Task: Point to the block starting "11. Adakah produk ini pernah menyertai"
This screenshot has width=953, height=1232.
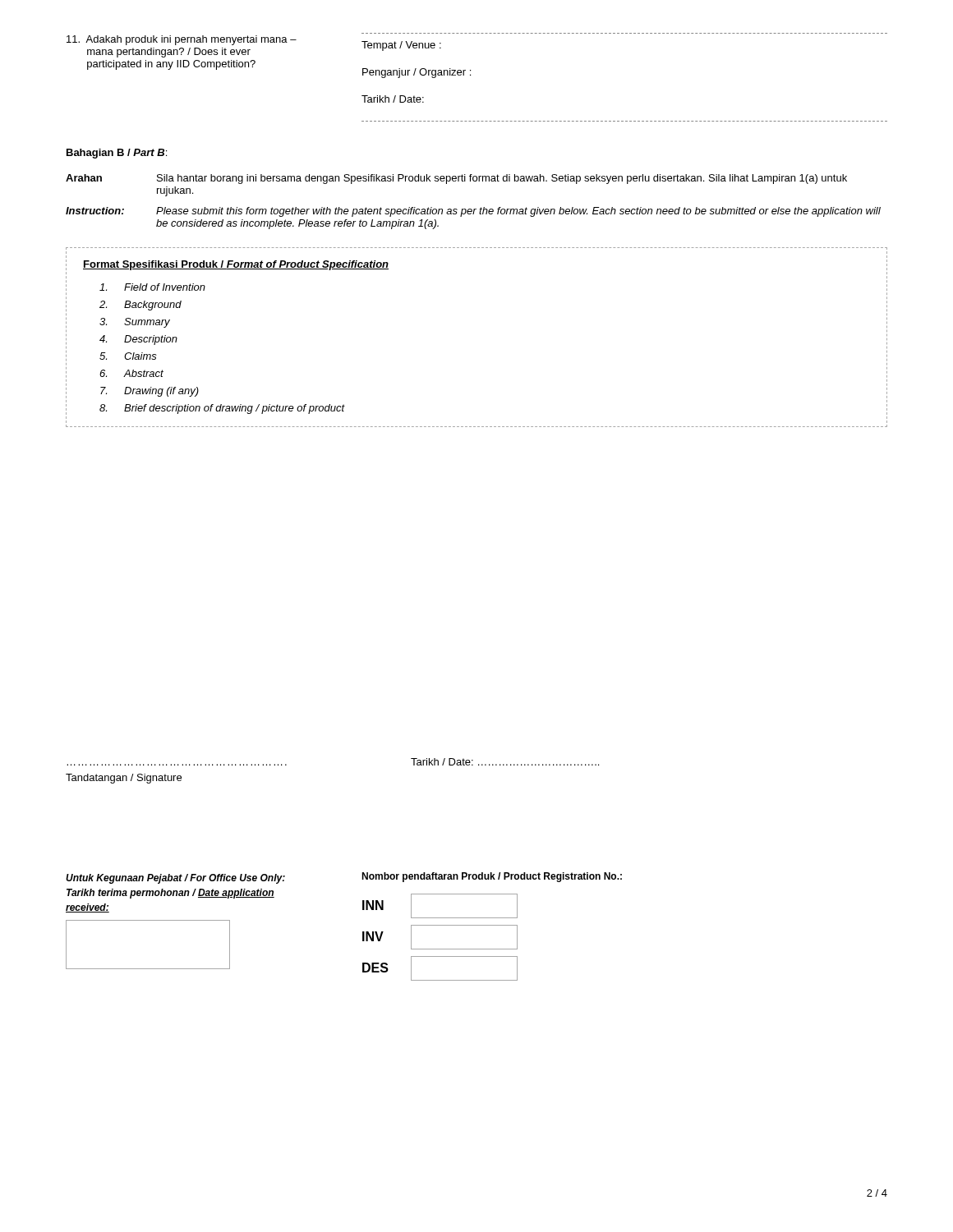Action: click(x=476, y=77)
